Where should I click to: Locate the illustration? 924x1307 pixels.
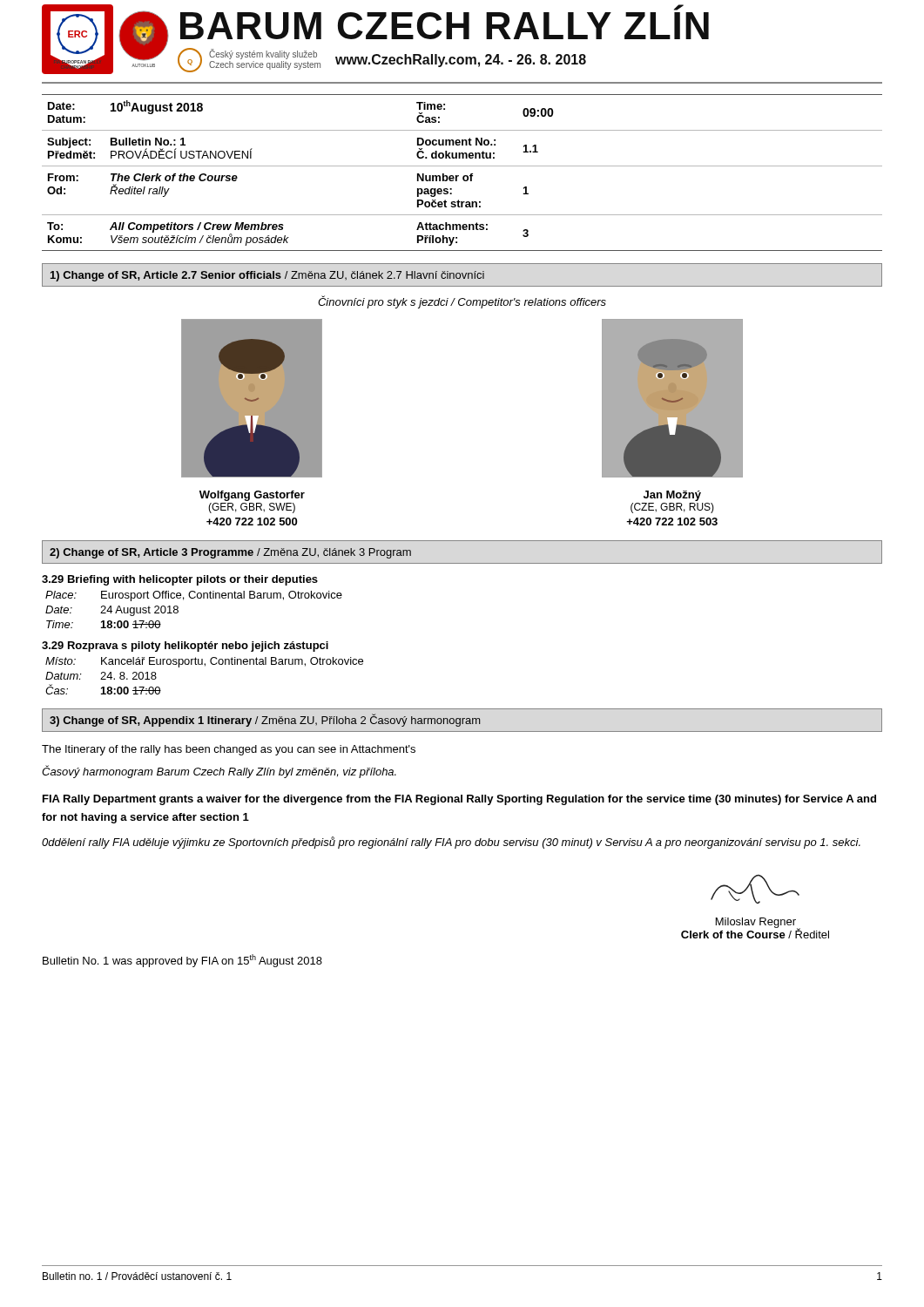coord(755,888)
